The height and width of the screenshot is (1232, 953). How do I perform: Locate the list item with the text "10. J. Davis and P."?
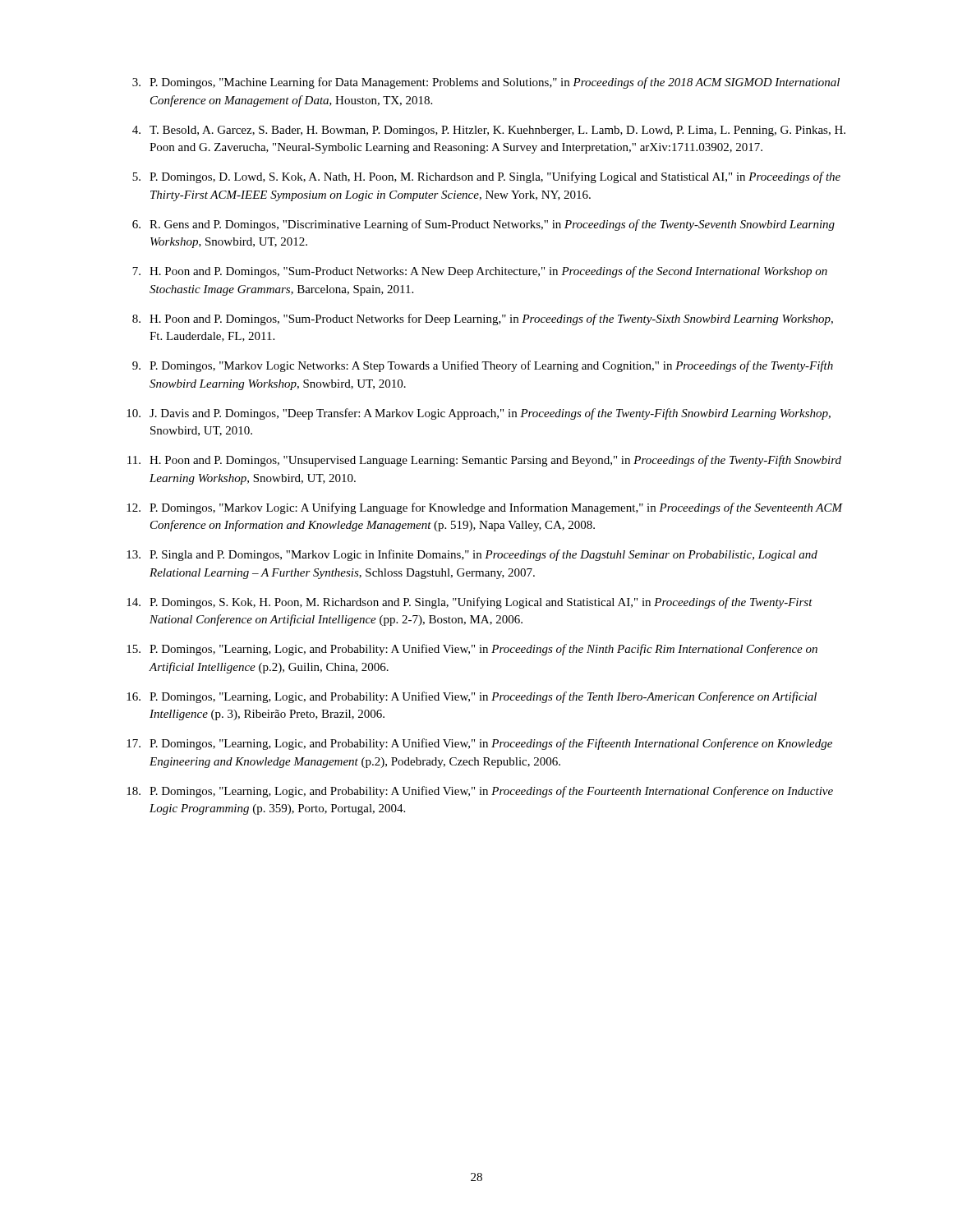pos(476,422)
